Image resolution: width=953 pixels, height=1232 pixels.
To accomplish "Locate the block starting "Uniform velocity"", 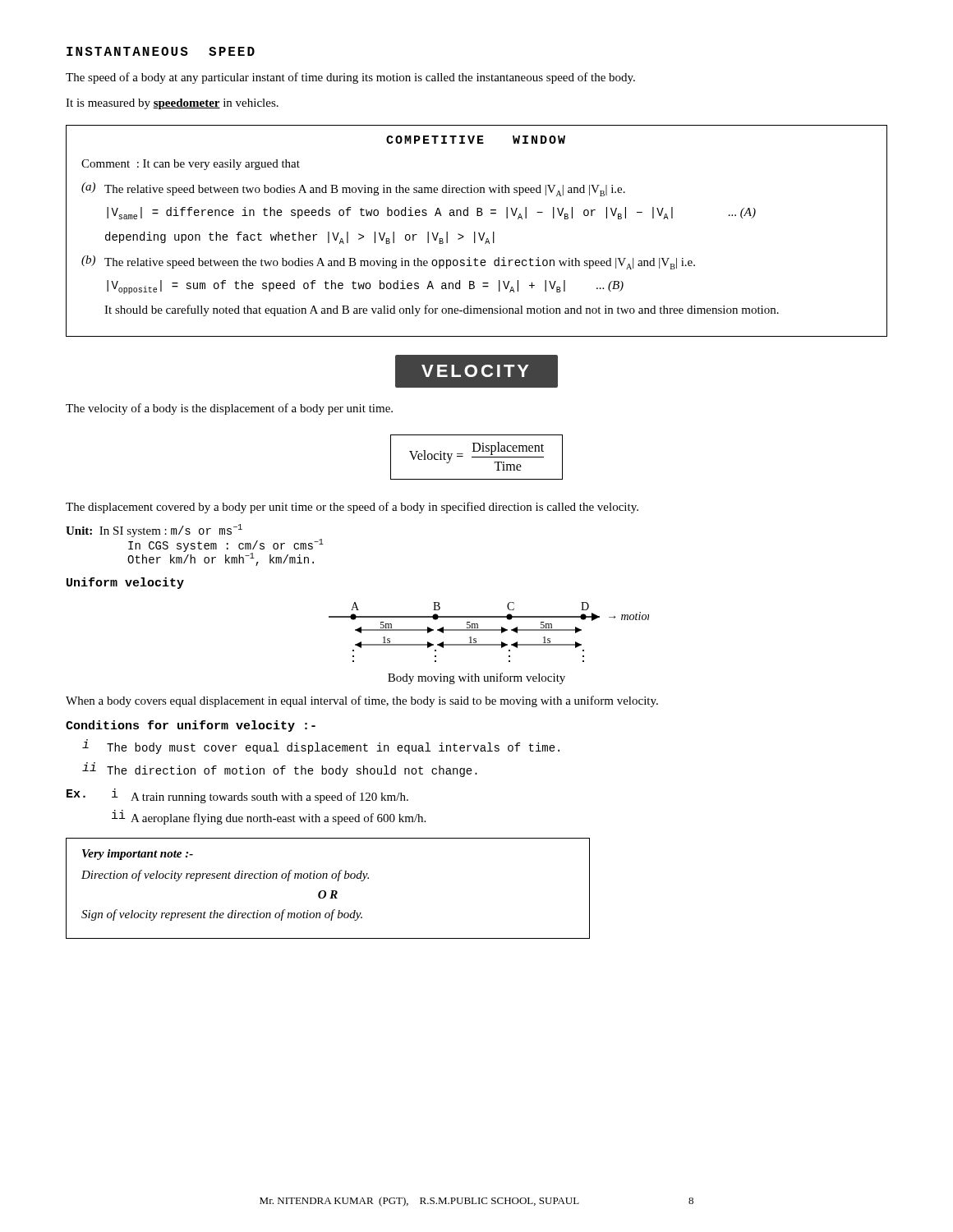I will pos(125,584).
